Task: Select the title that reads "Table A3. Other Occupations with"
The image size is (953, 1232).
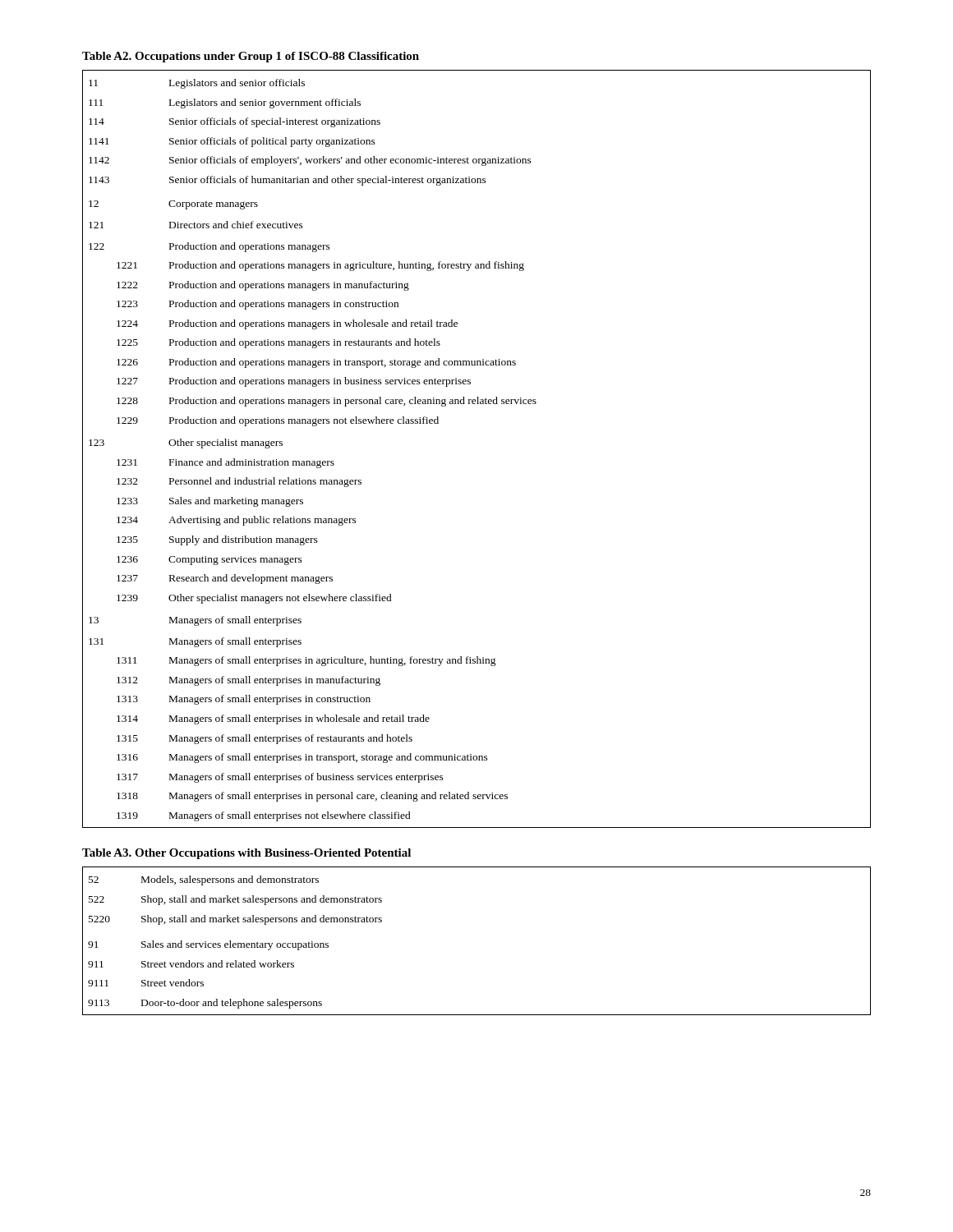Action: (x=247, y=853)
